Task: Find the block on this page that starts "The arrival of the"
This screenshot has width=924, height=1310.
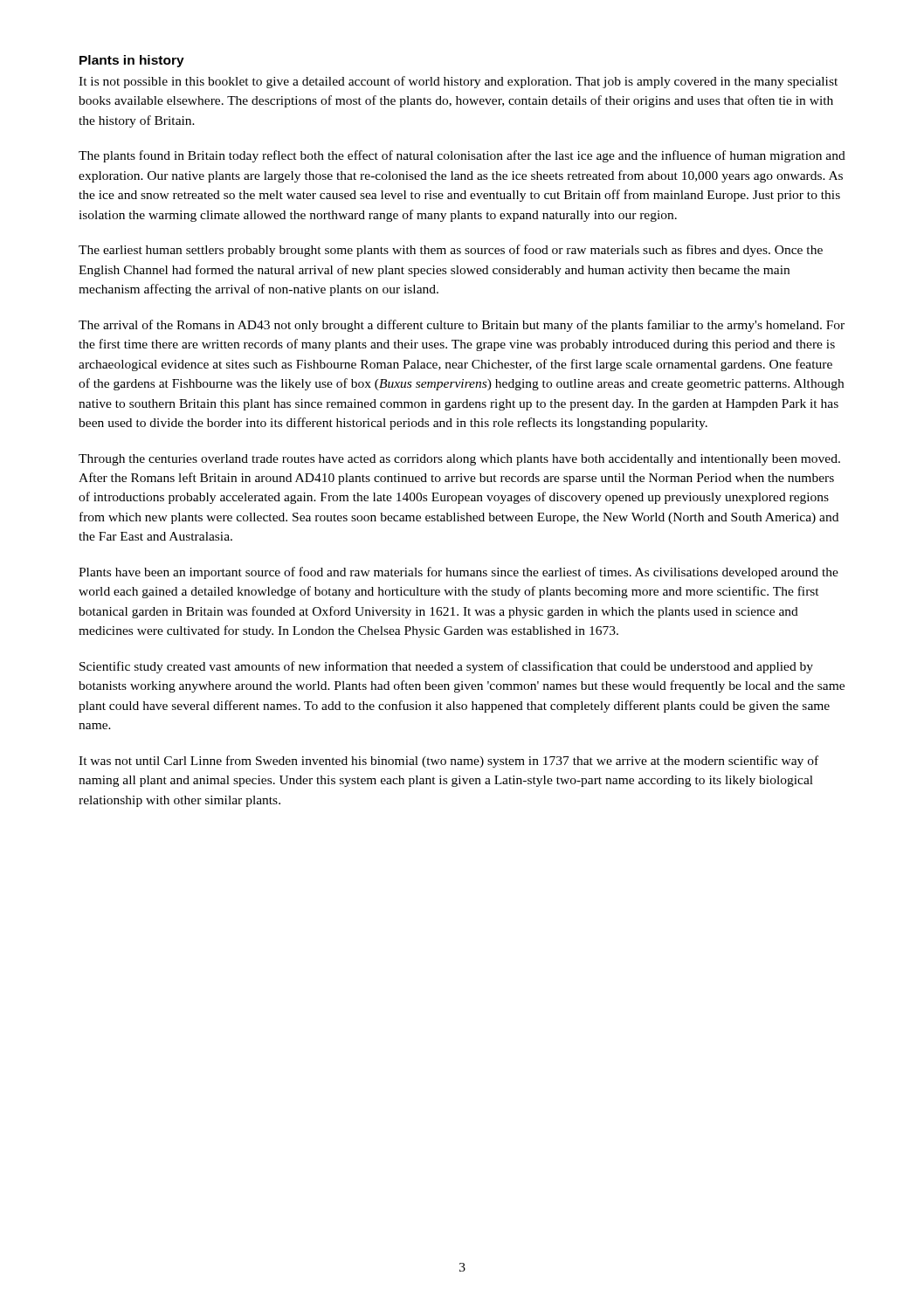Action: click(x=462, y=373)
